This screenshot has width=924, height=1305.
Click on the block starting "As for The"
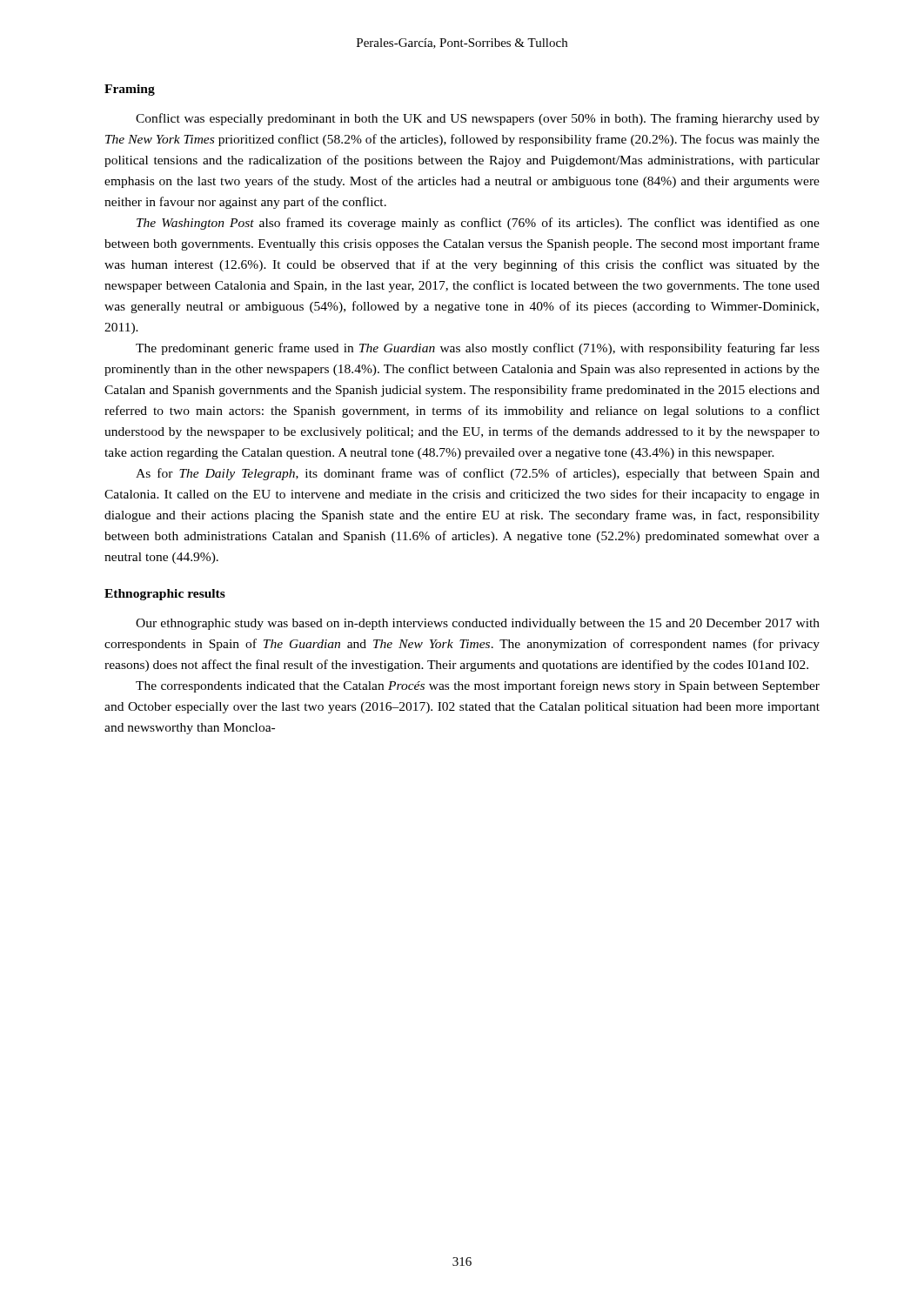click(462, 515)
